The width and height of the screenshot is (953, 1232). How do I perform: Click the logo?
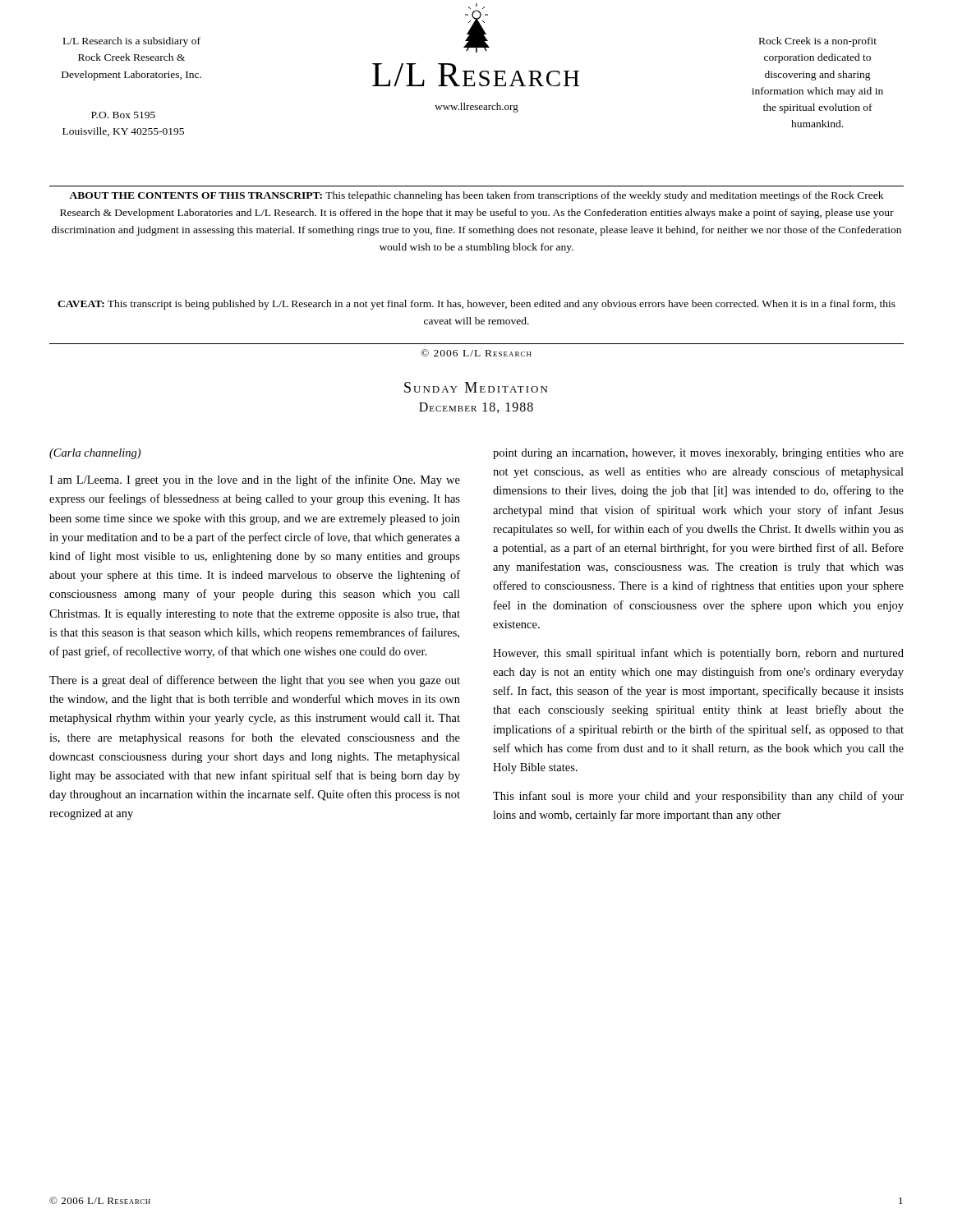476,57
